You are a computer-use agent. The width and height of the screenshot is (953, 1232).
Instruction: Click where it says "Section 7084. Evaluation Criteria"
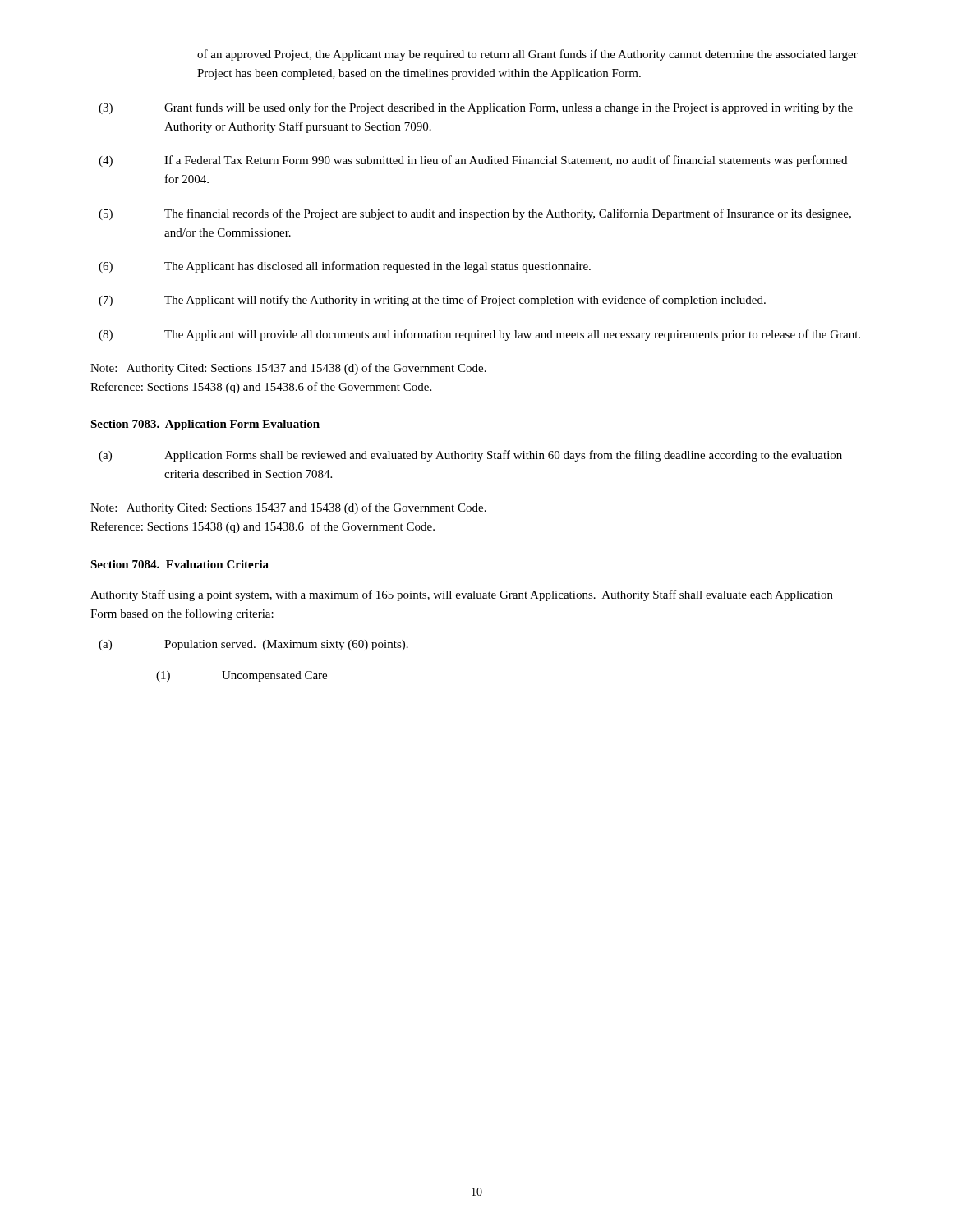pos(180,564)
